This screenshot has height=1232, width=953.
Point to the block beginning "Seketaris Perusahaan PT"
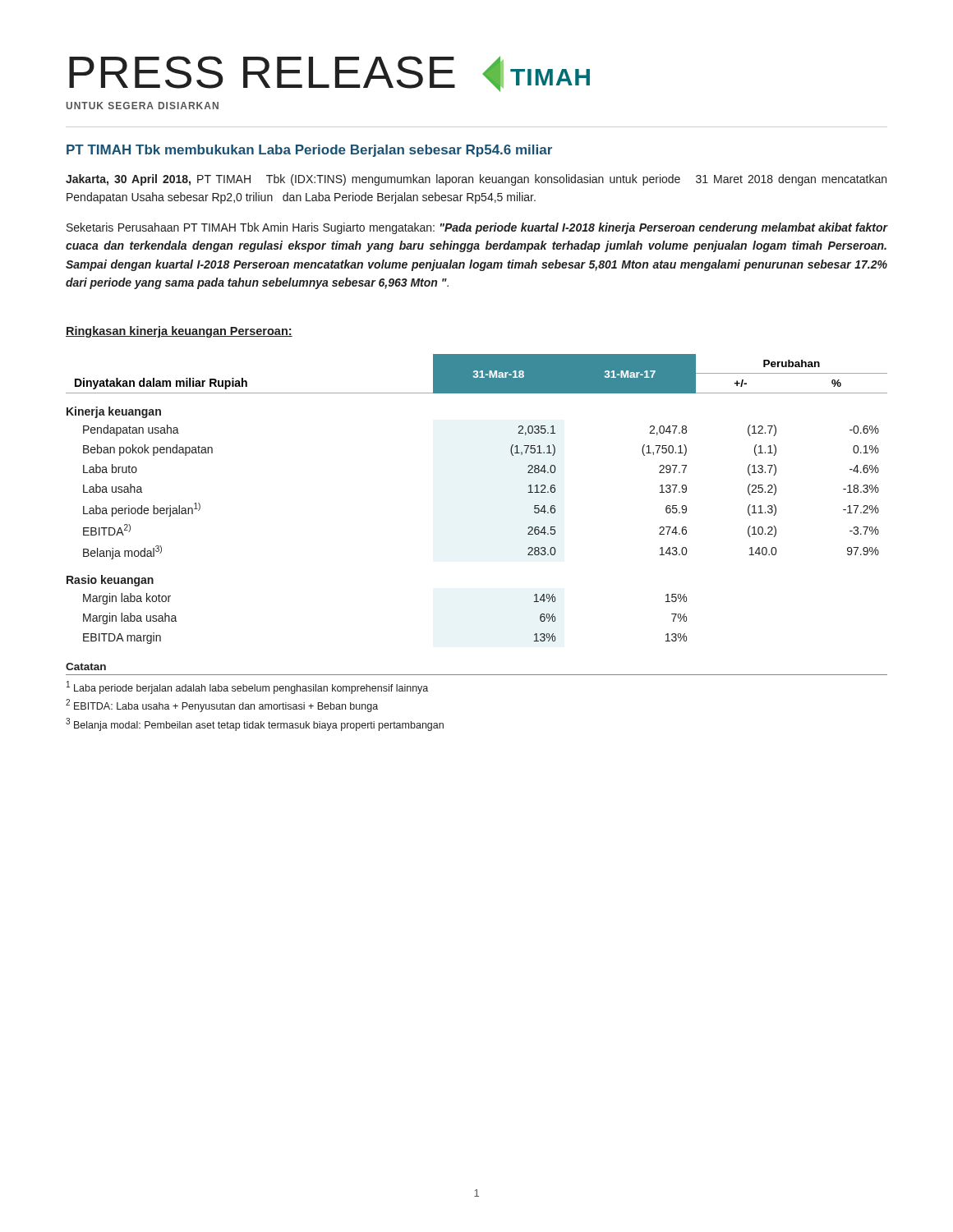coord(476,255)
